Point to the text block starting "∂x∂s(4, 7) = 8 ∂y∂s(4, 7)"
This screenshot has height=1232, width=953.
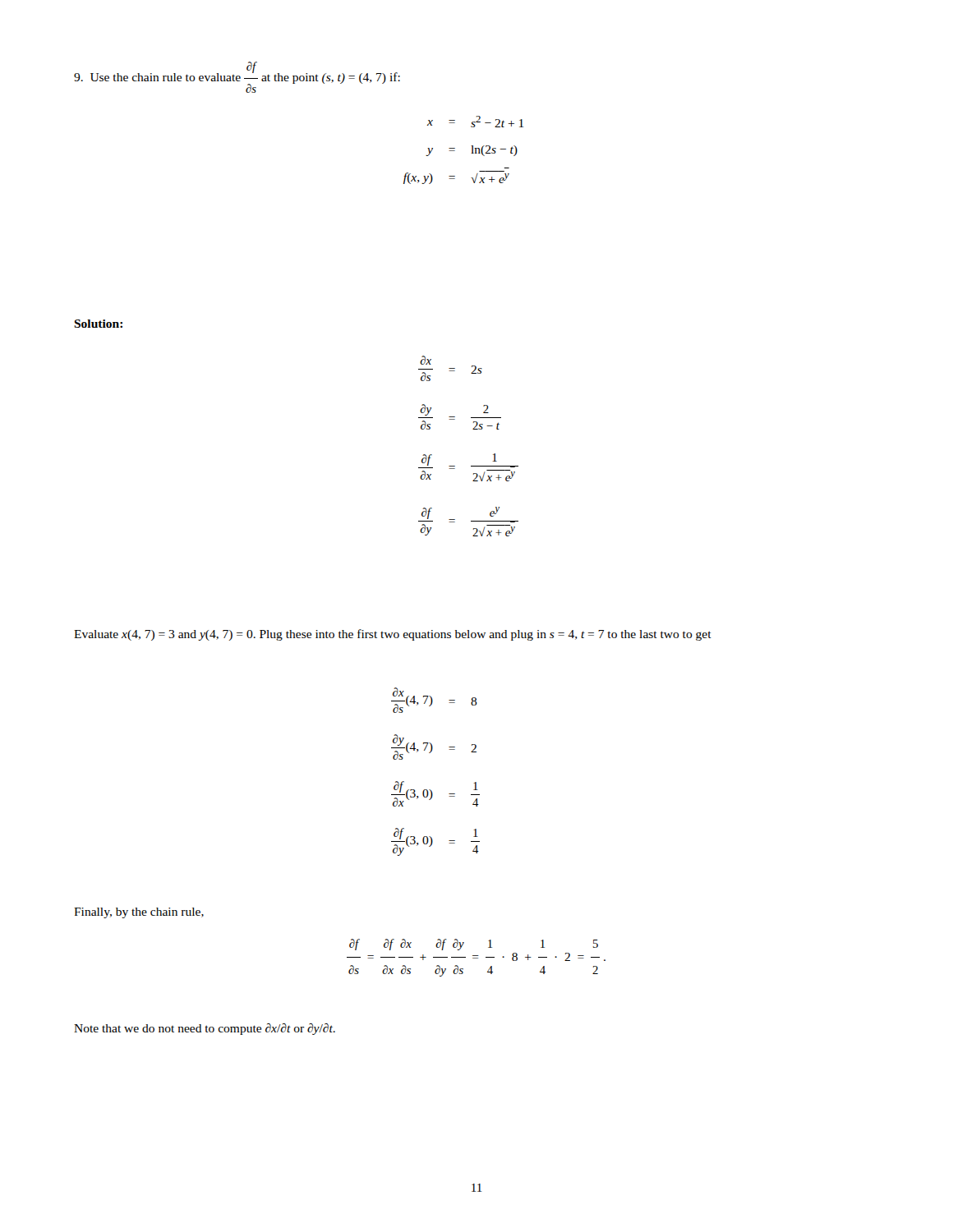tap(476, 771)
